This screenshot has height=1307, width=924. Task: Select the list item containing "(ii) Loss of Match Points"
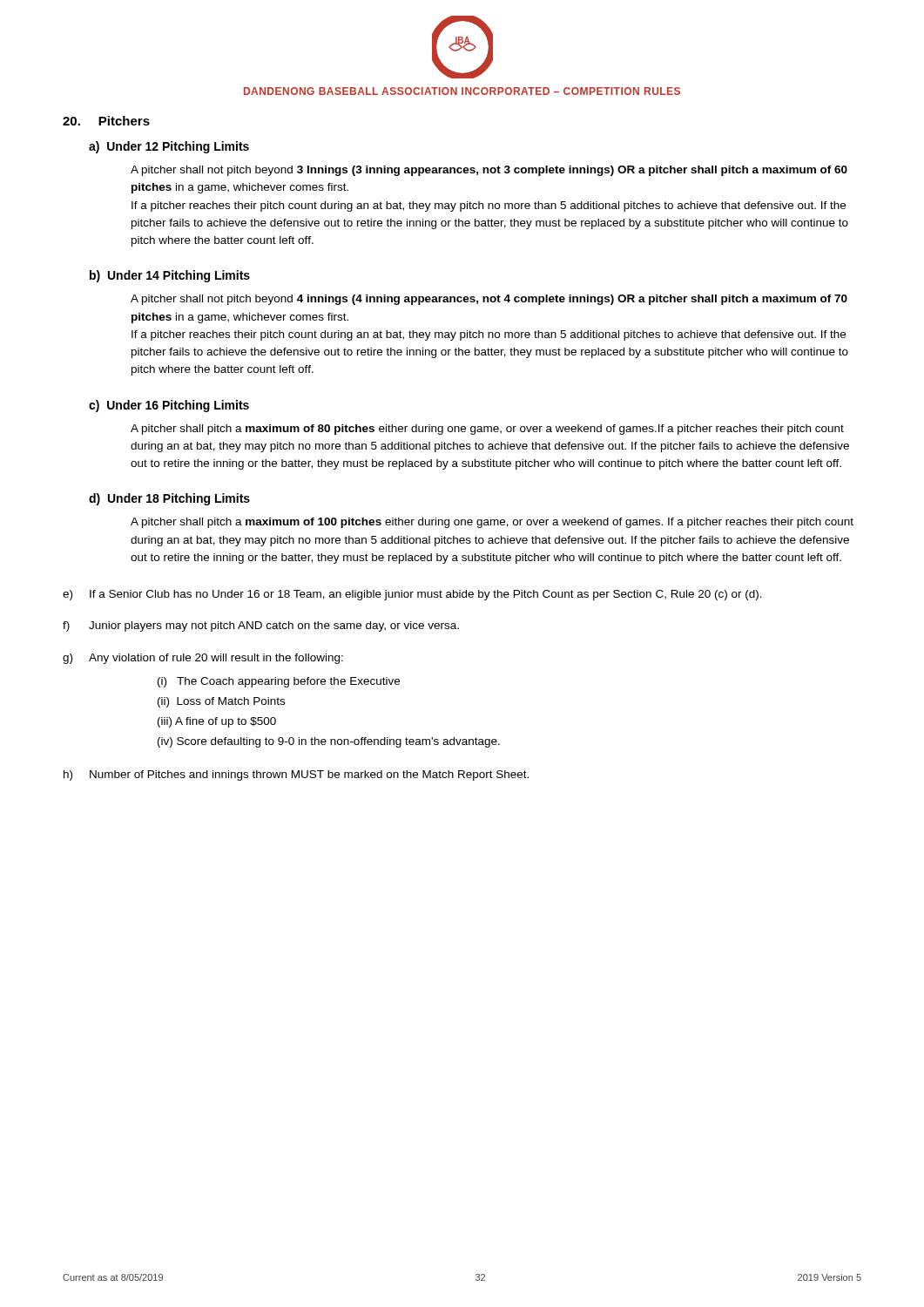point(221,701)
